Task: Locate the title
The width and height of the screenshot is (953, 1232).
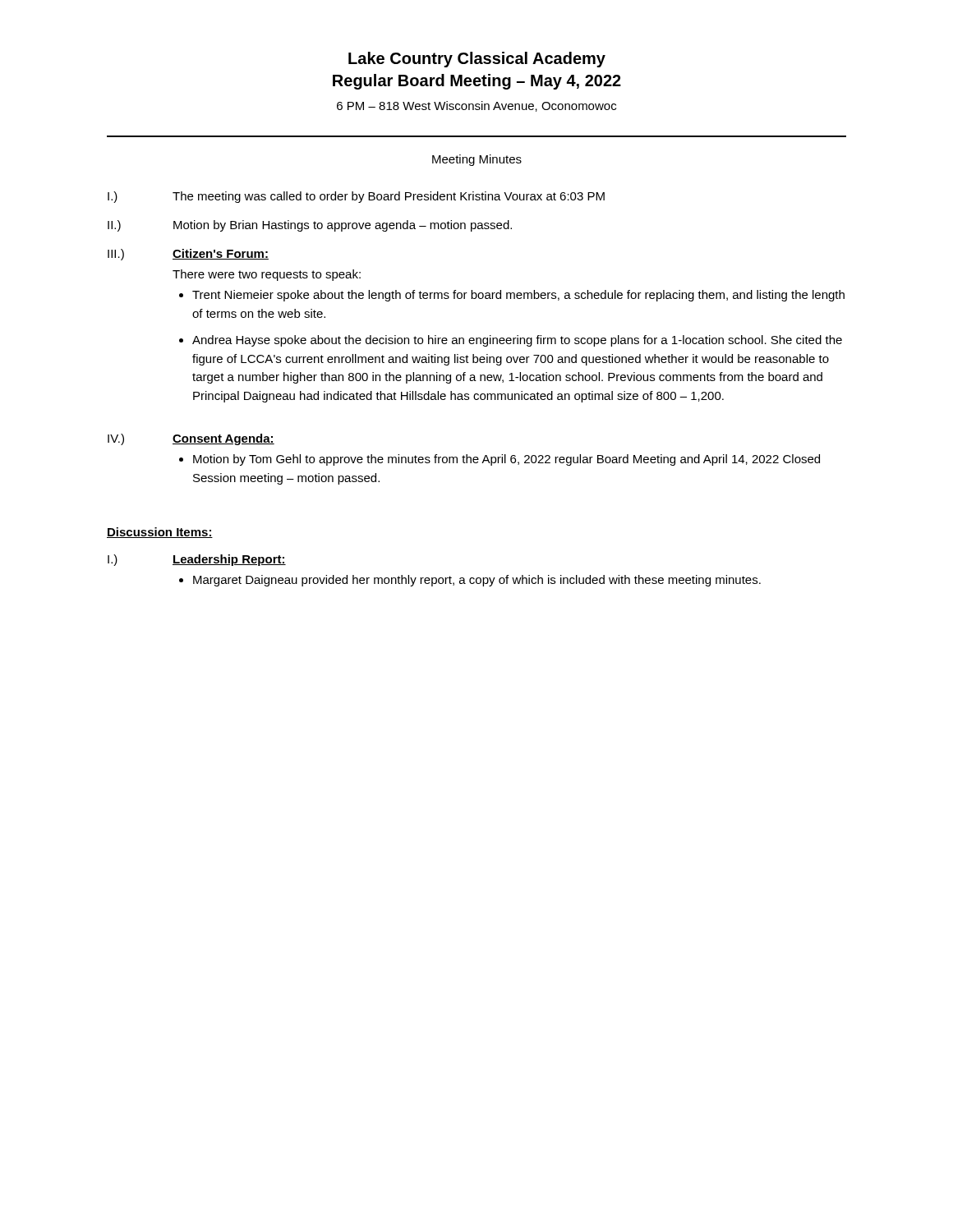Action: (x=476, y=81)
